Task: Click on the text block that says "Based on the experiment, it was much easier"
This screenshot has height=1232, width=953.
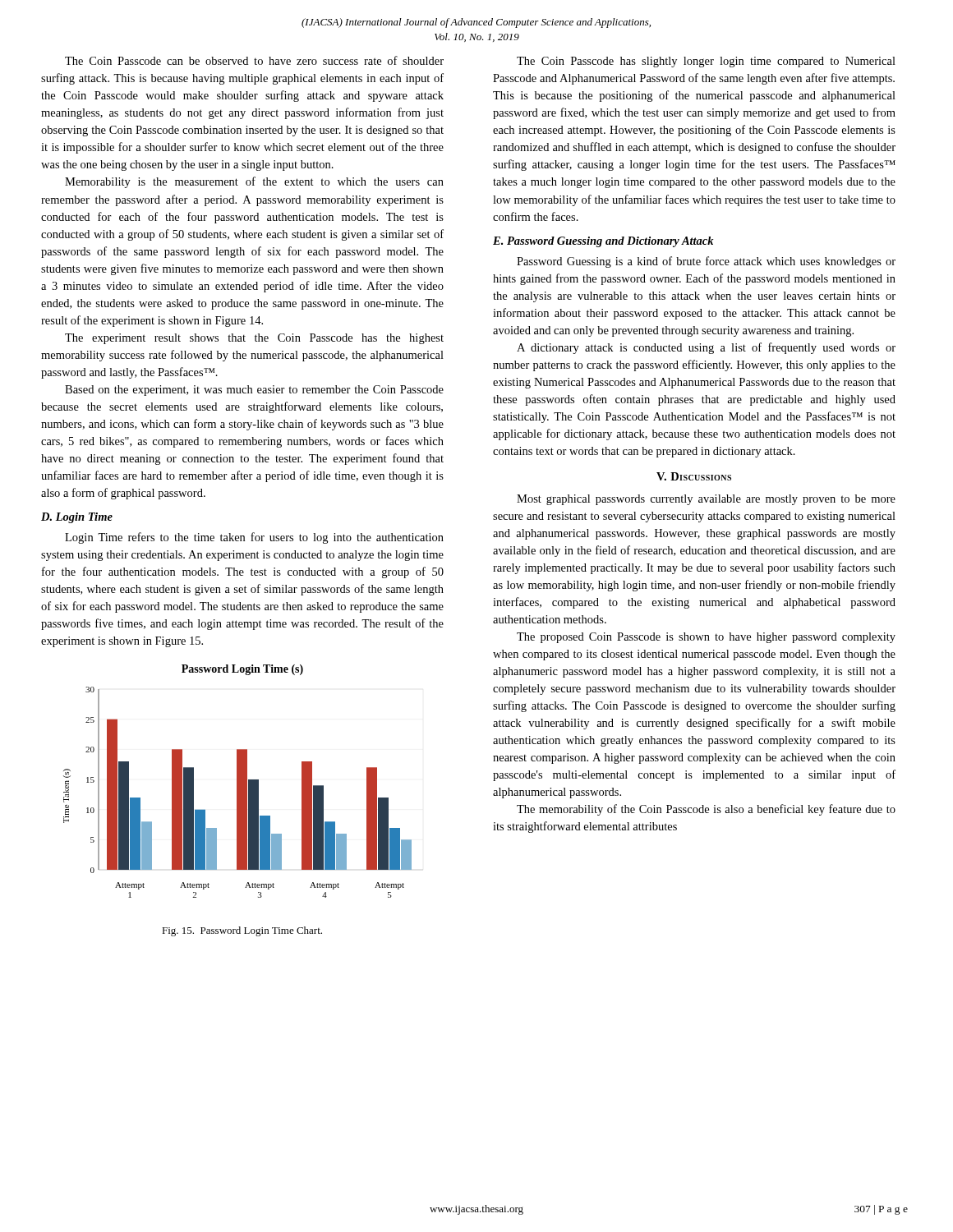Action: 242,441
